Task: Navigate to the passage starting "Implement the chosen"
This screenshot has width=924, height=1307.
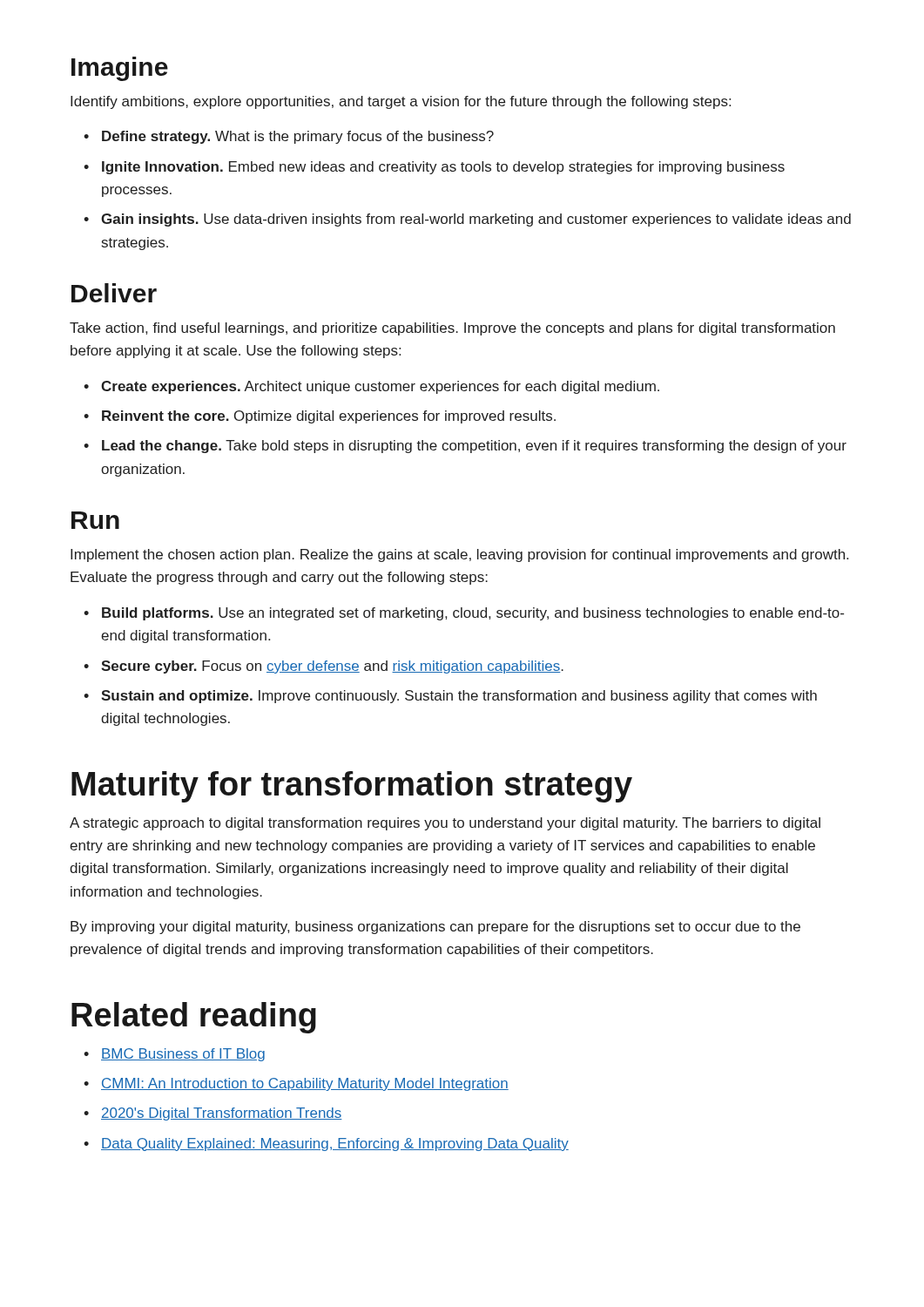Action: coord(462,567)
